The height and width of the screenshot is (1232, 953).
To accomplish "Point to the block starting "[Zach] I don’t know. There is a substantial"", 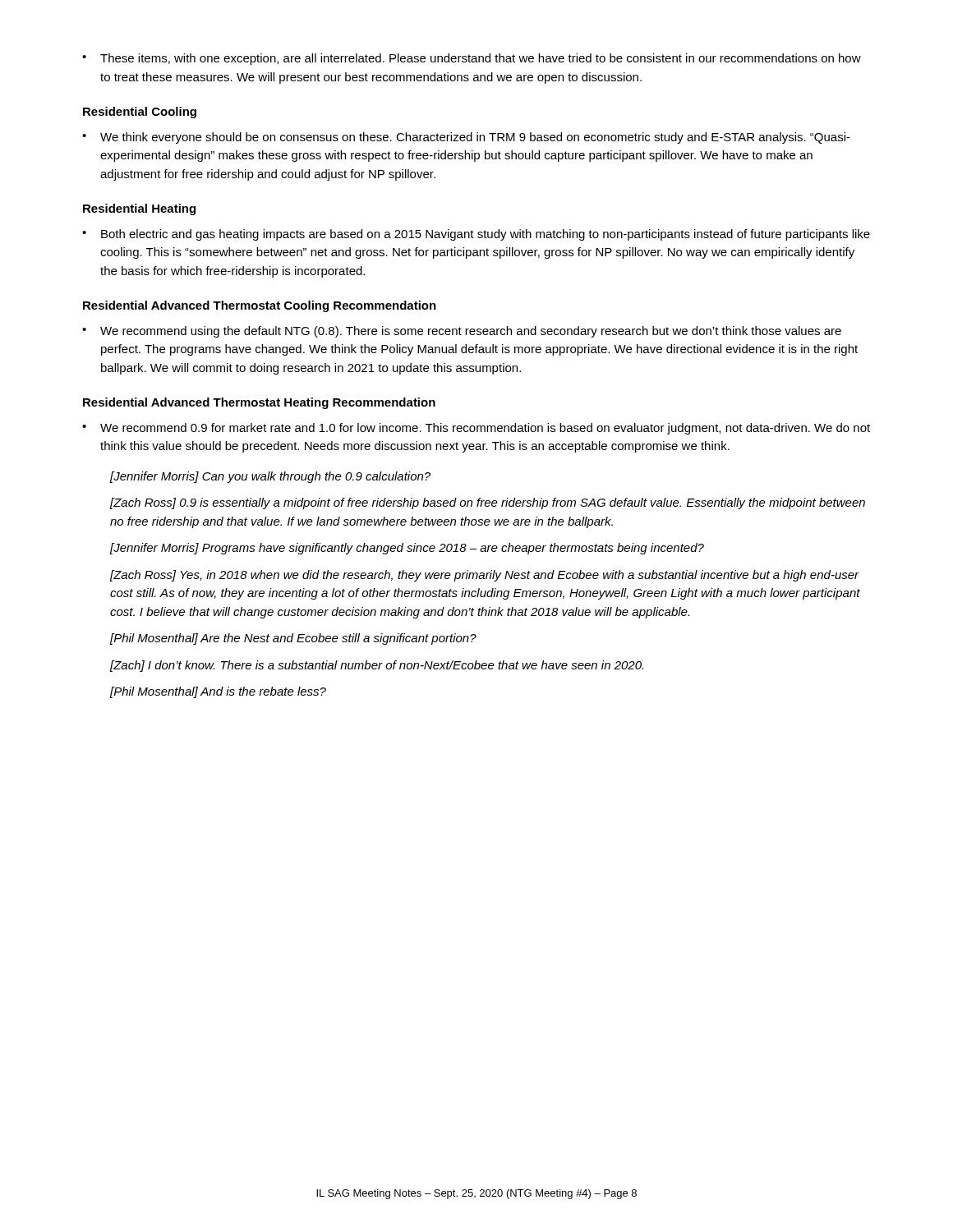I will coord(378,664).
